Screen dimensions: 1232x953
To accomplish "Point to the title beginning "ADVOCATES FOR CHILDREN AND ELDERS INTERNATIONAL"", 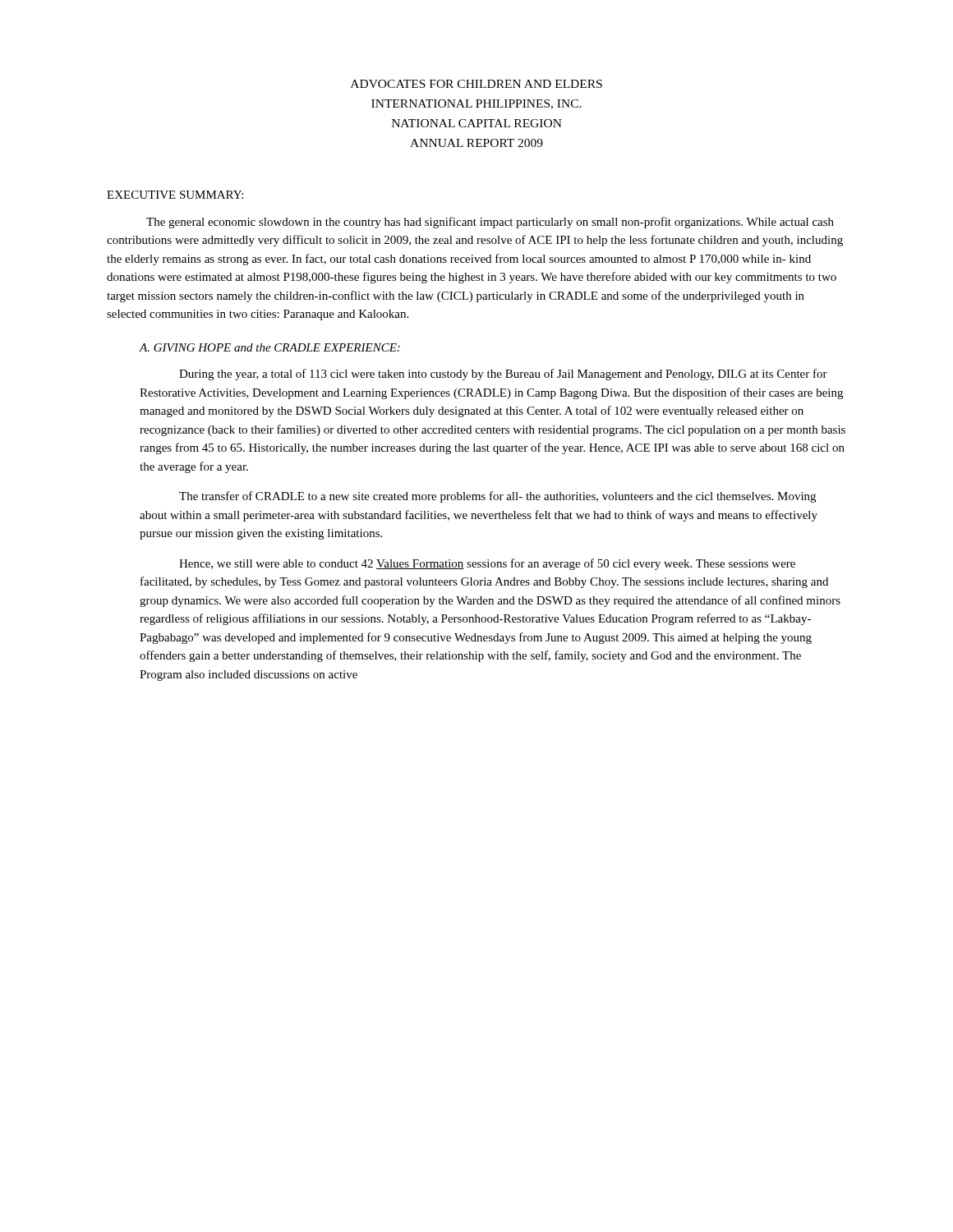I will tap(476, 113).
